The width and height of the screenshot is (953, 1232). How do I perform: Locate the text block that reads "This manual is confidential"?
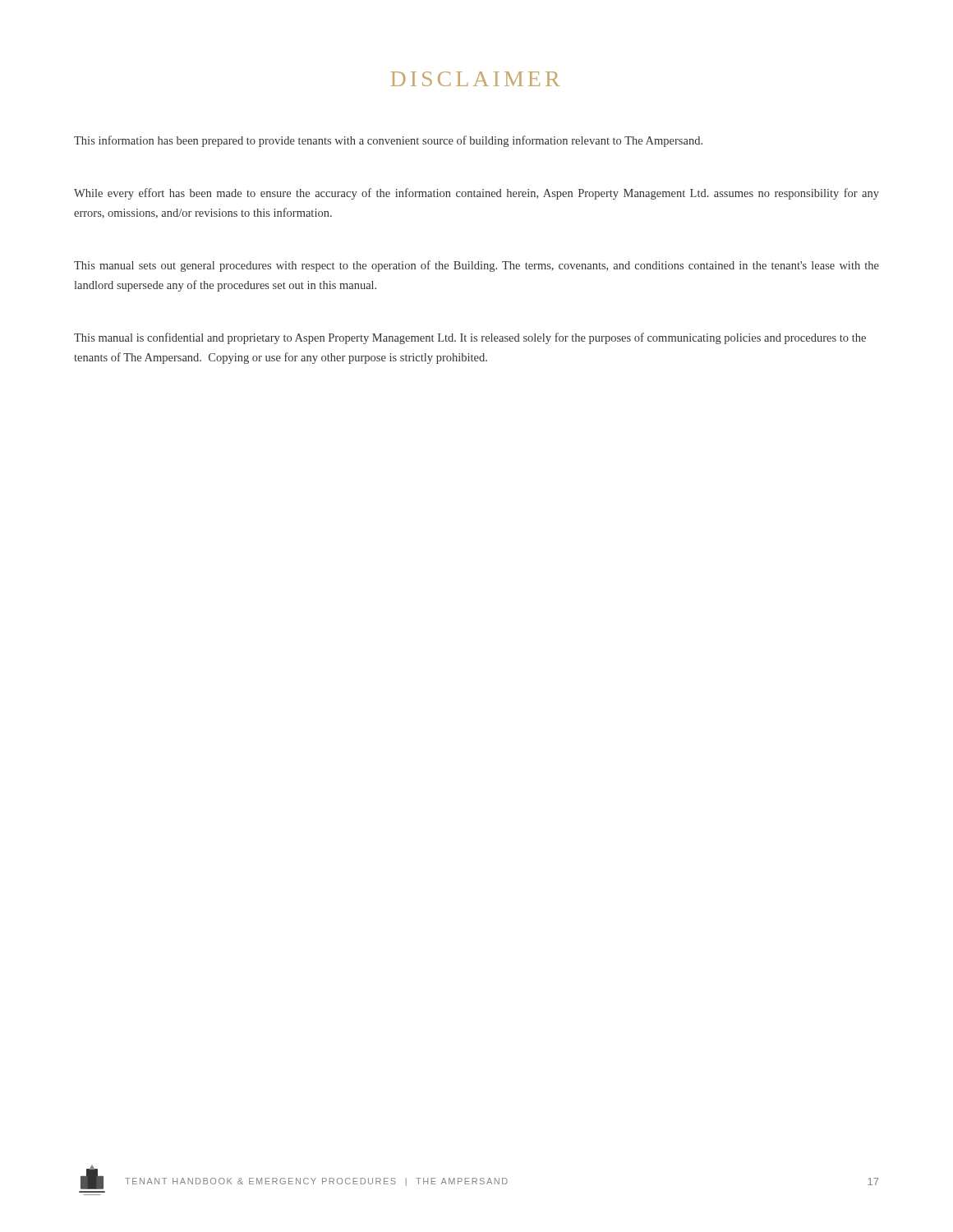pos(470,347)
